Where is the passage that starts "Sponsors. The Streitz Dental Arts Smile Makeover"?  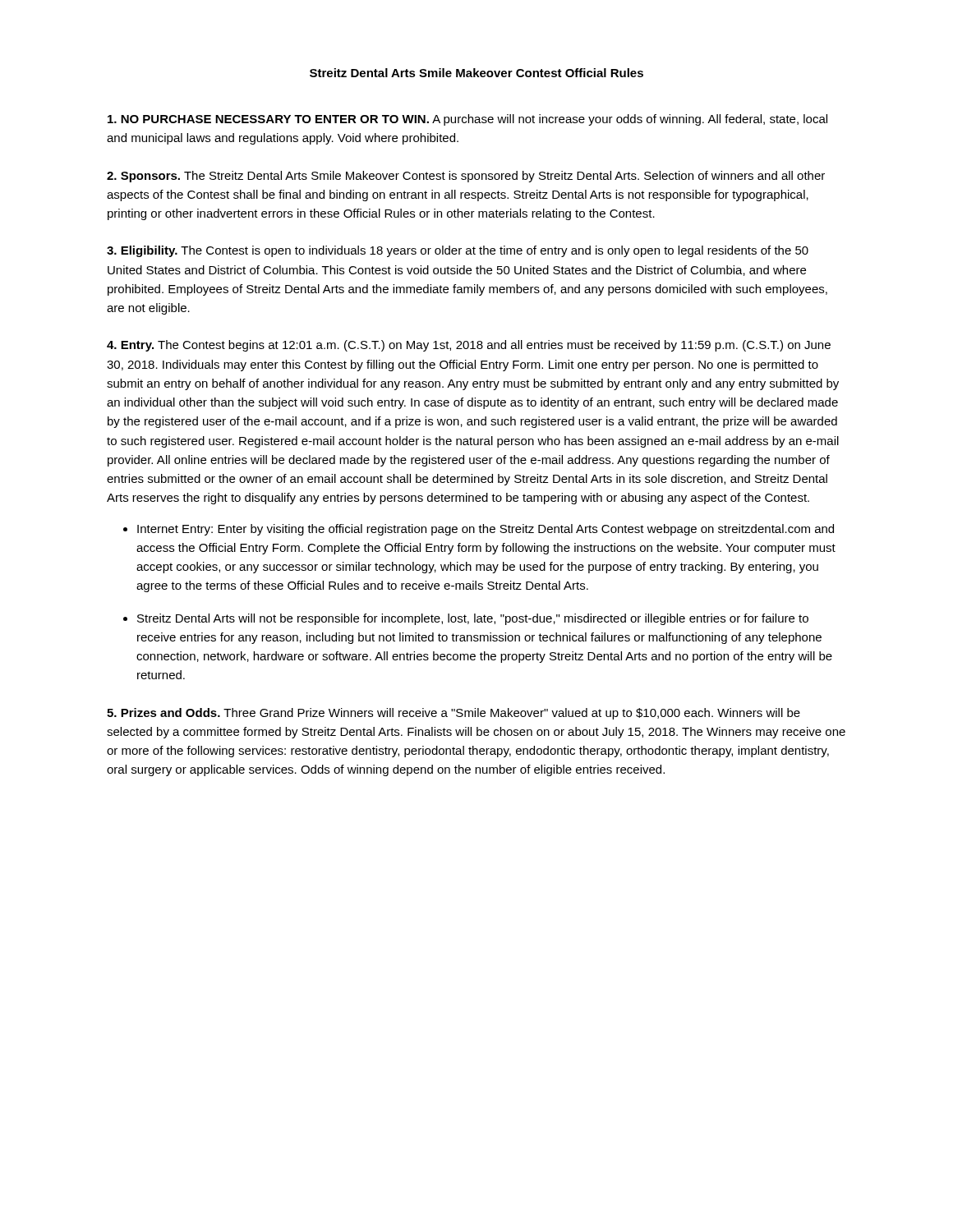coord(476,194)
